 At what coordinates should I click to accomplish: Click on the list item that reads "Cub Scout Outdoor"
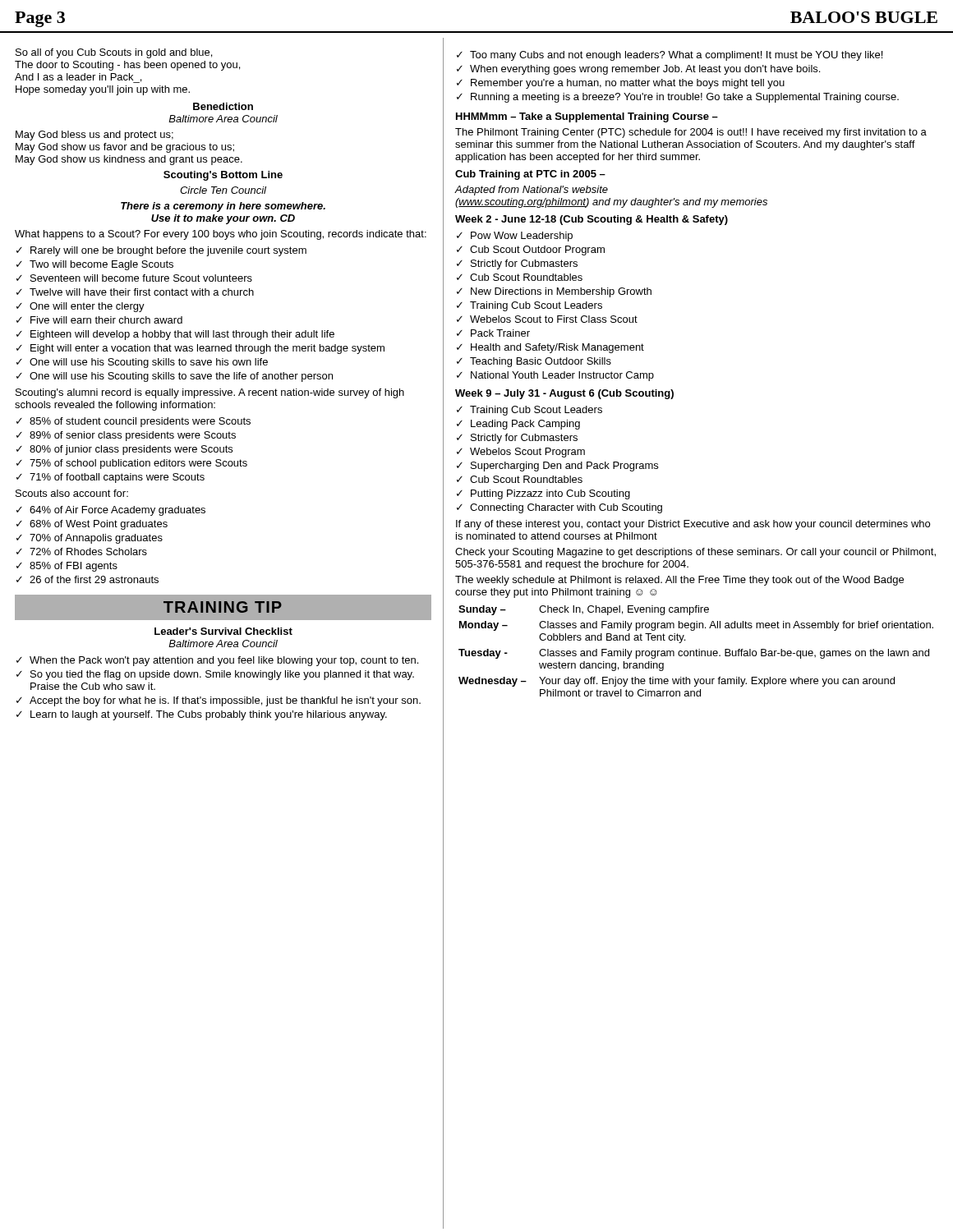click(x=538, y=249)
